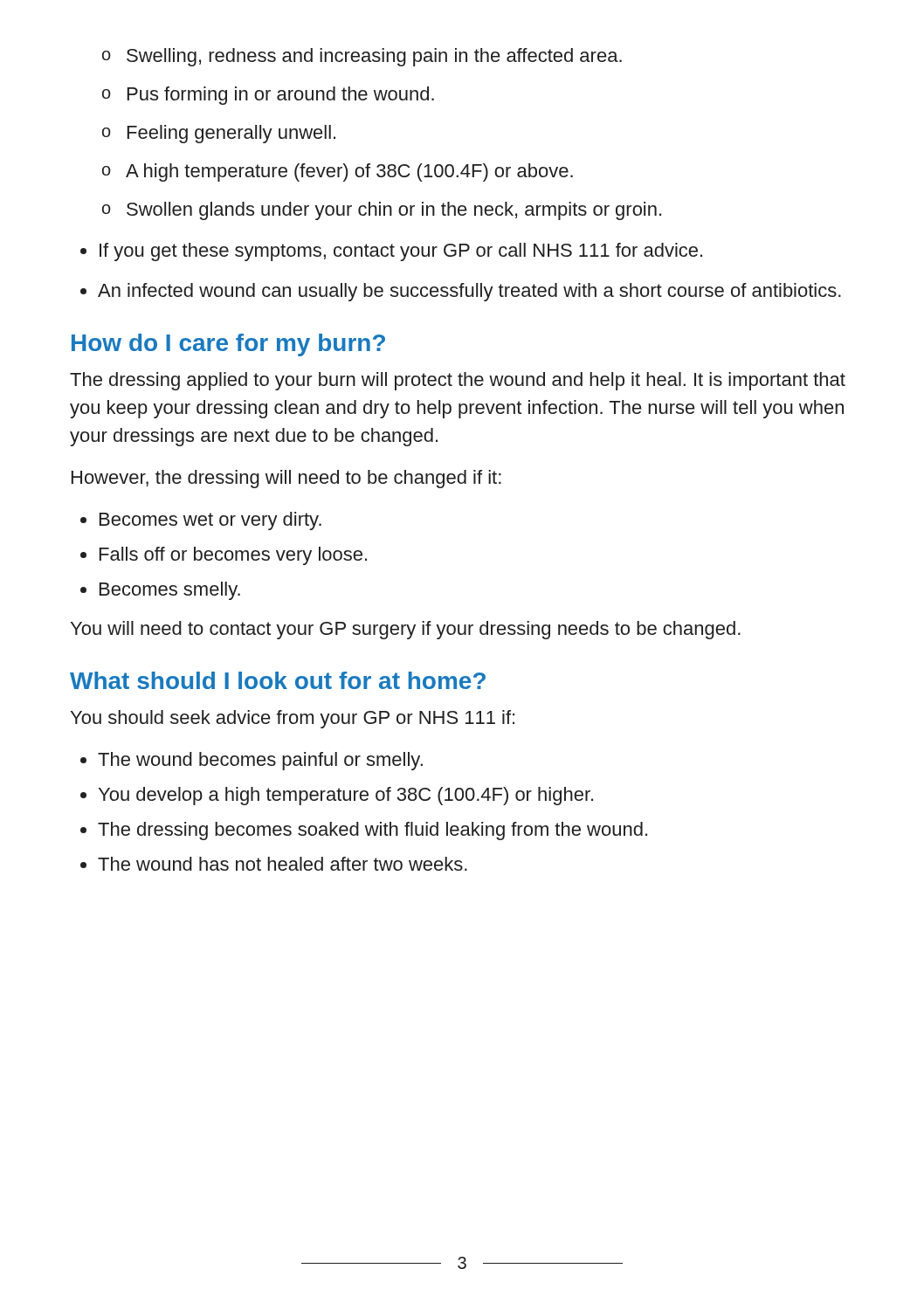Locate the block of text that opens with "The dressing applied"
Screen dimensions: 1310x924
tap(458, 408)
